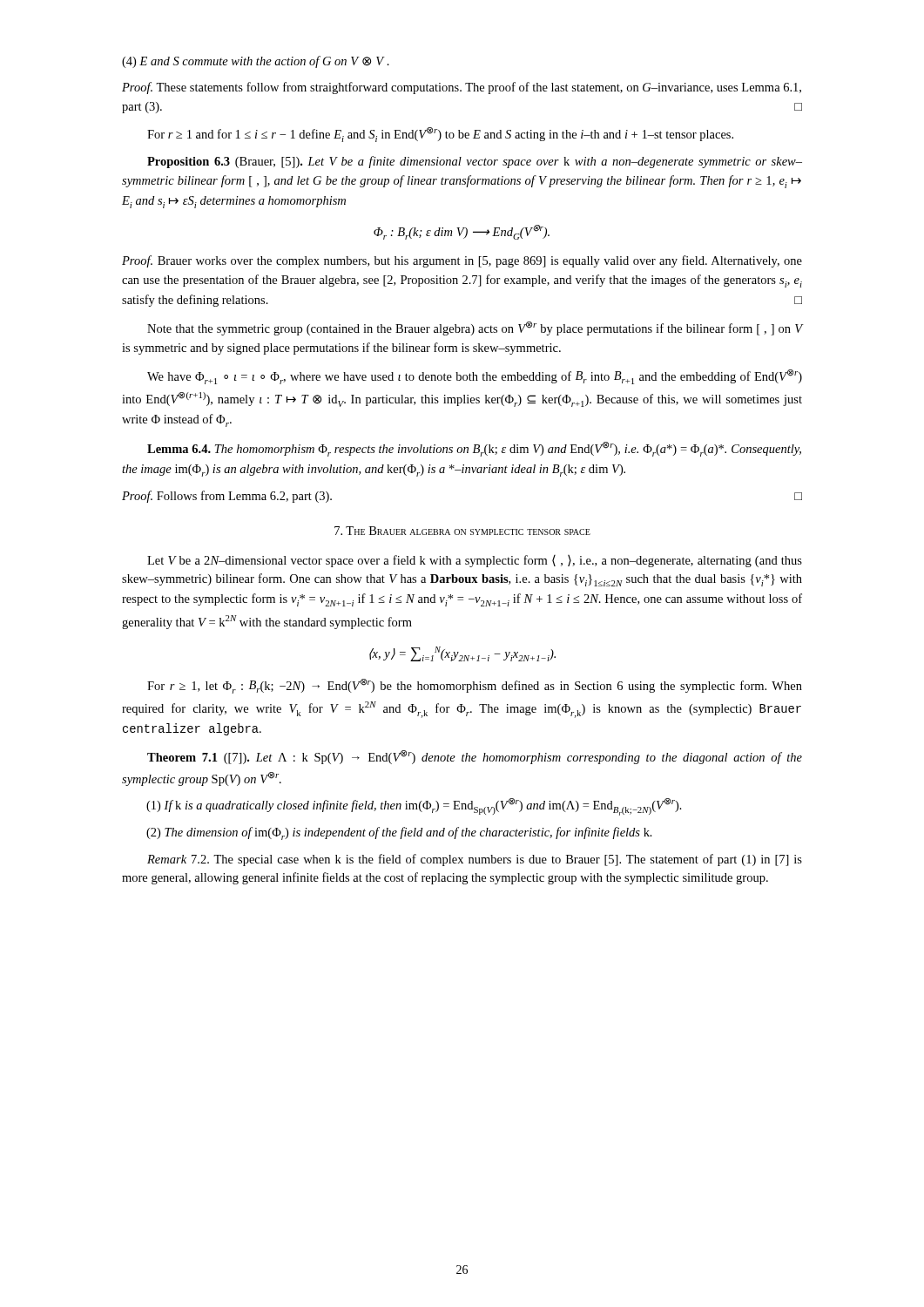Select the list item that says "(1) If k is a quadratically closed infinite"
The width and height of the screenshot is (924, 1307).
click(x=414, y=807)
